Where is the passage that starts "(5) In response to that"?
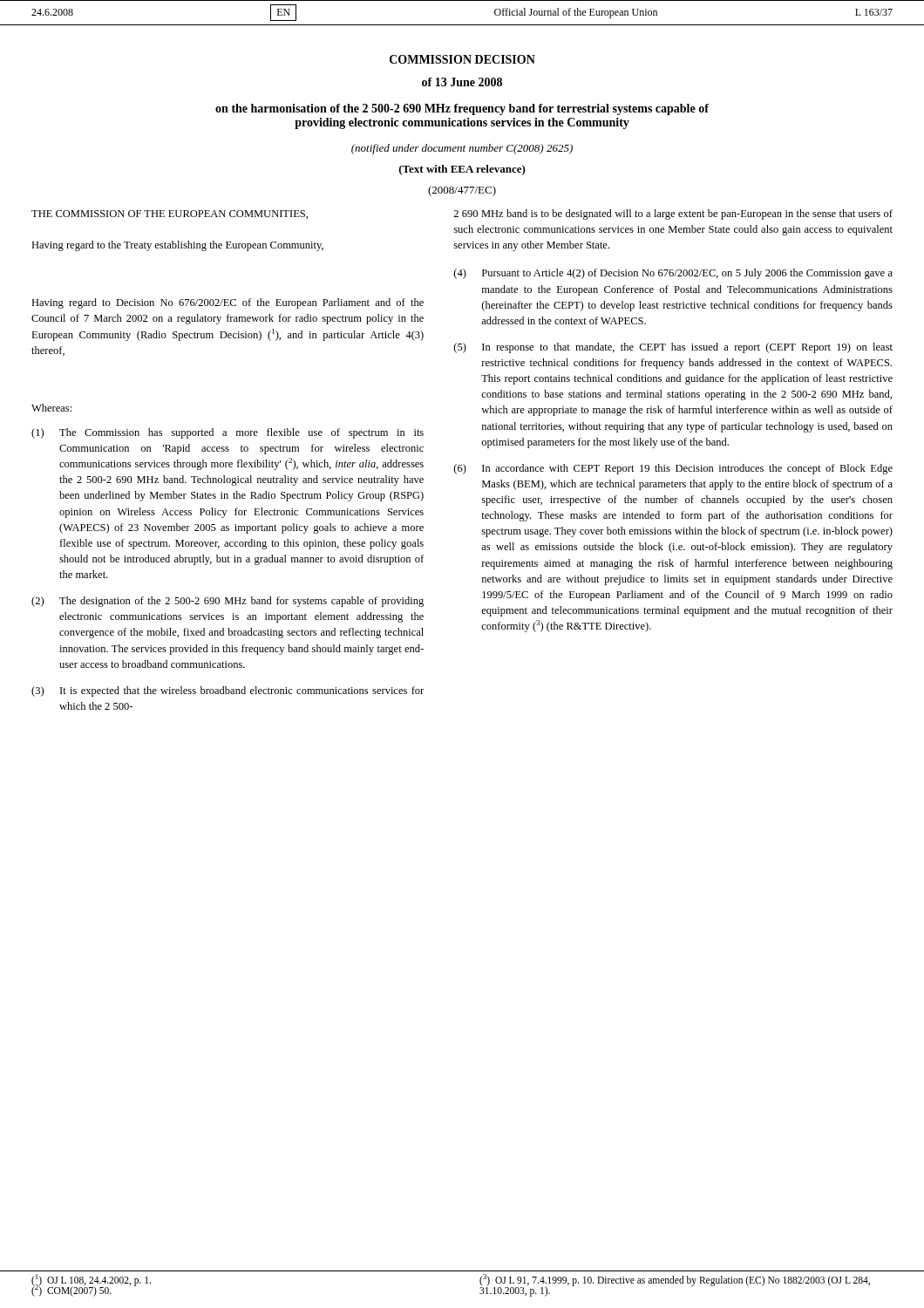Screen dimensions: 1308x924 673,394
